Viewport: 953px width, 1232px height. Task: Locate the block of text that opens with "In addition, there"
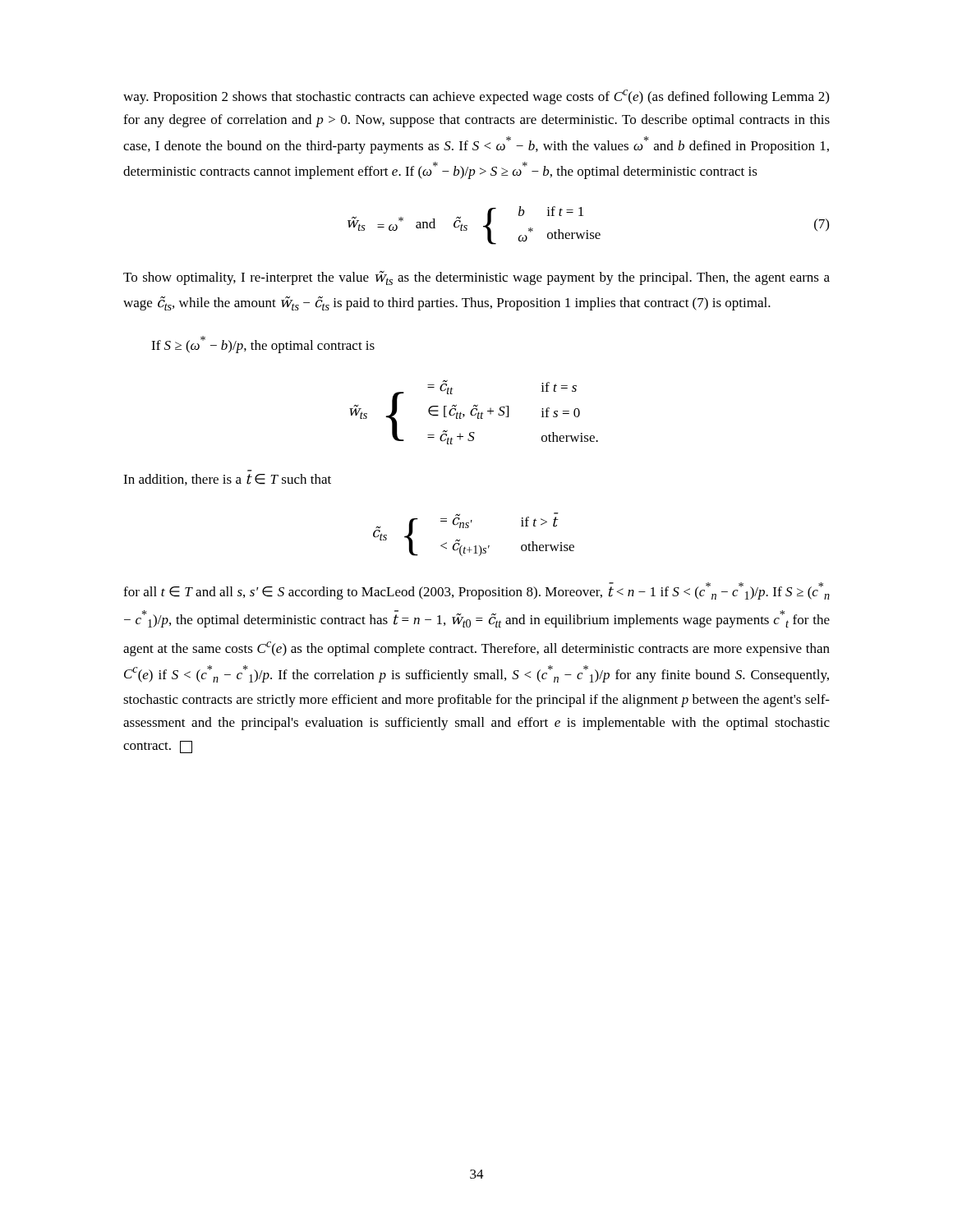pos(227,479)
